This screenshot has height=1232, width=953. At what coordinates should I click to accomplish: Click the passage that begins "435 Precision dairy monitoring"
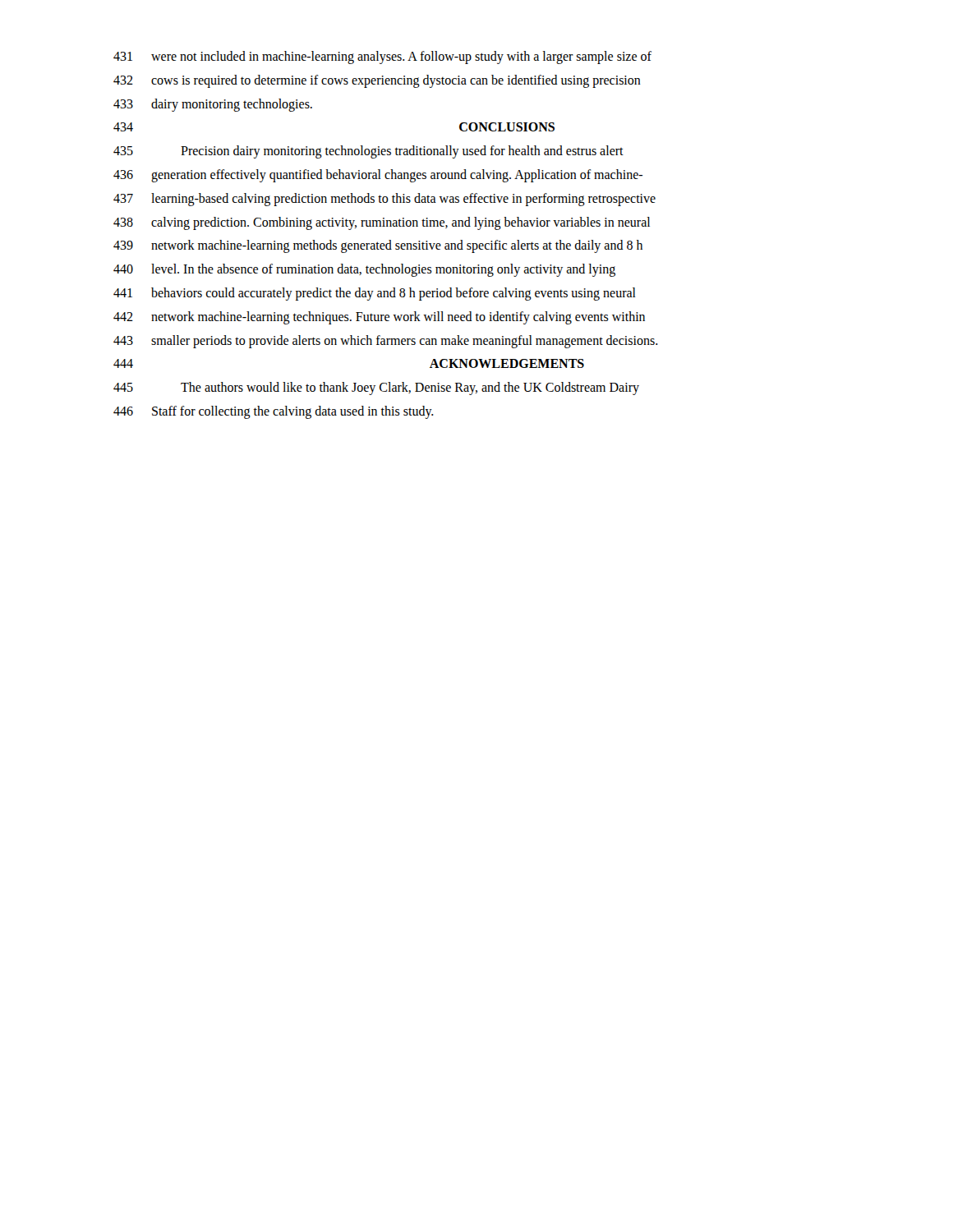pos(476,246)
